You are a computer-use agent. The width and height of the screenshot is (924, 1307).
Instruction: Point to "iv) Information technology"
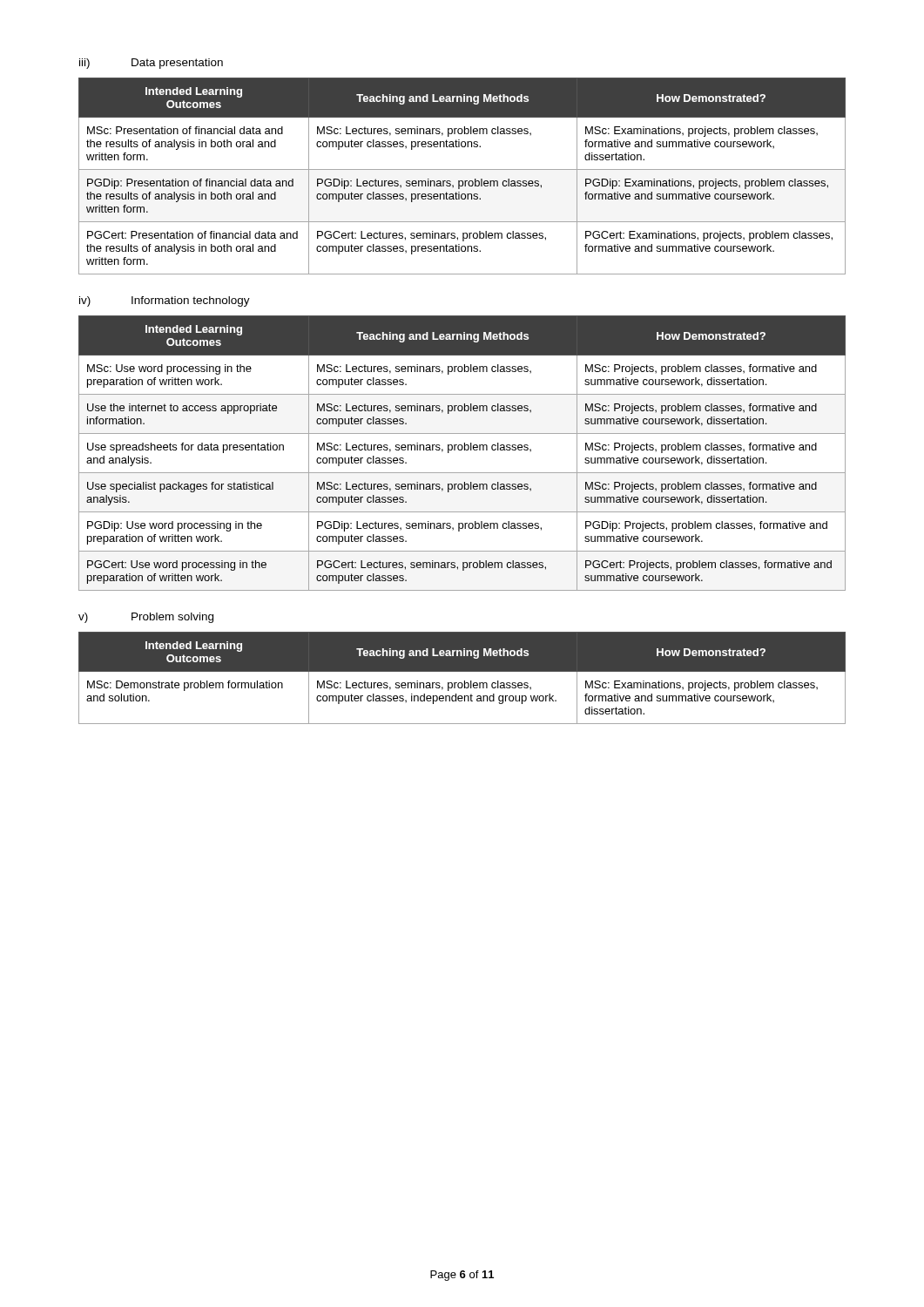coord(164,300)
